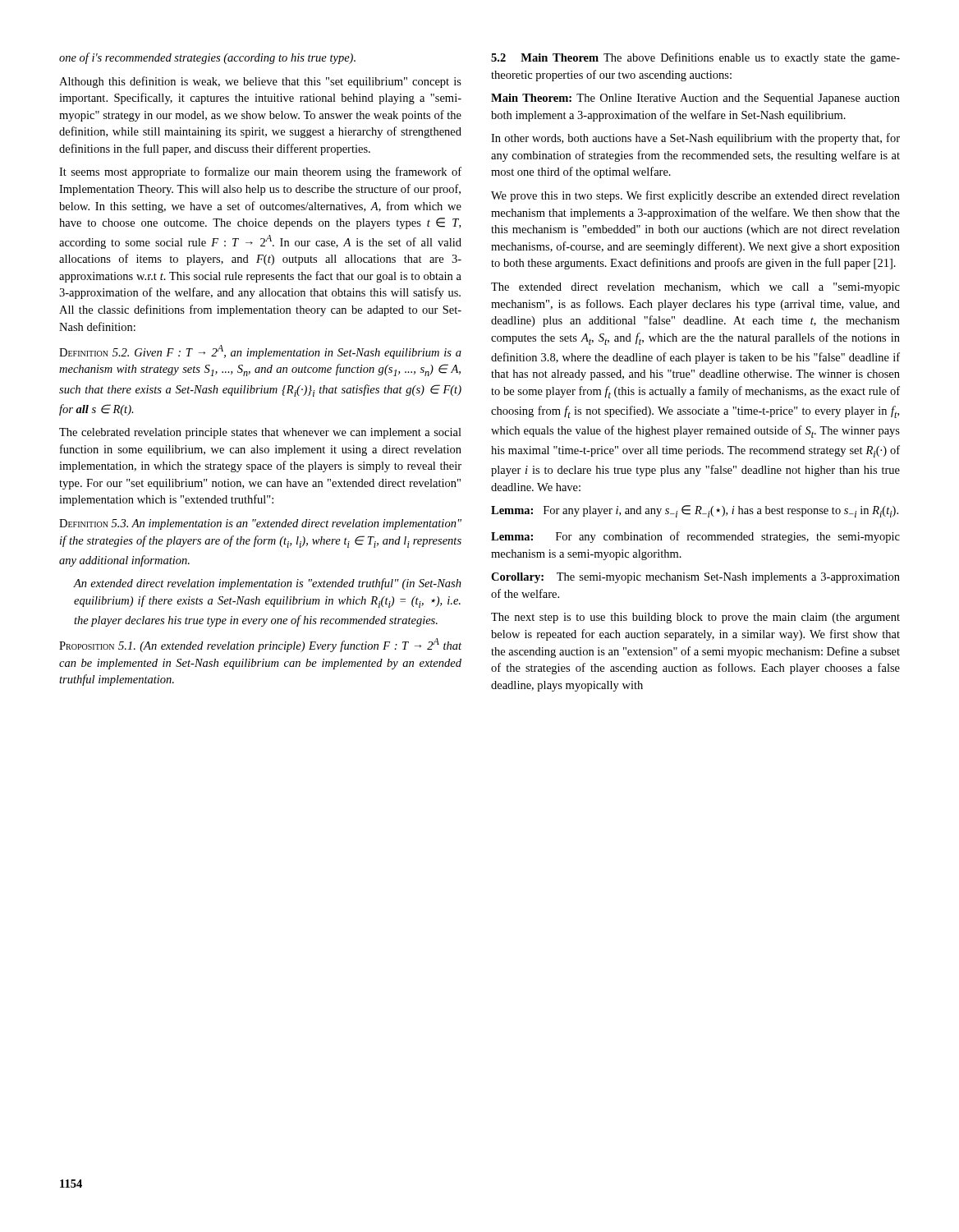Find the text block starting "Although this definition is weak,"
The height and width of the screenshot is (1232, 959).
[x=260, y=115]
